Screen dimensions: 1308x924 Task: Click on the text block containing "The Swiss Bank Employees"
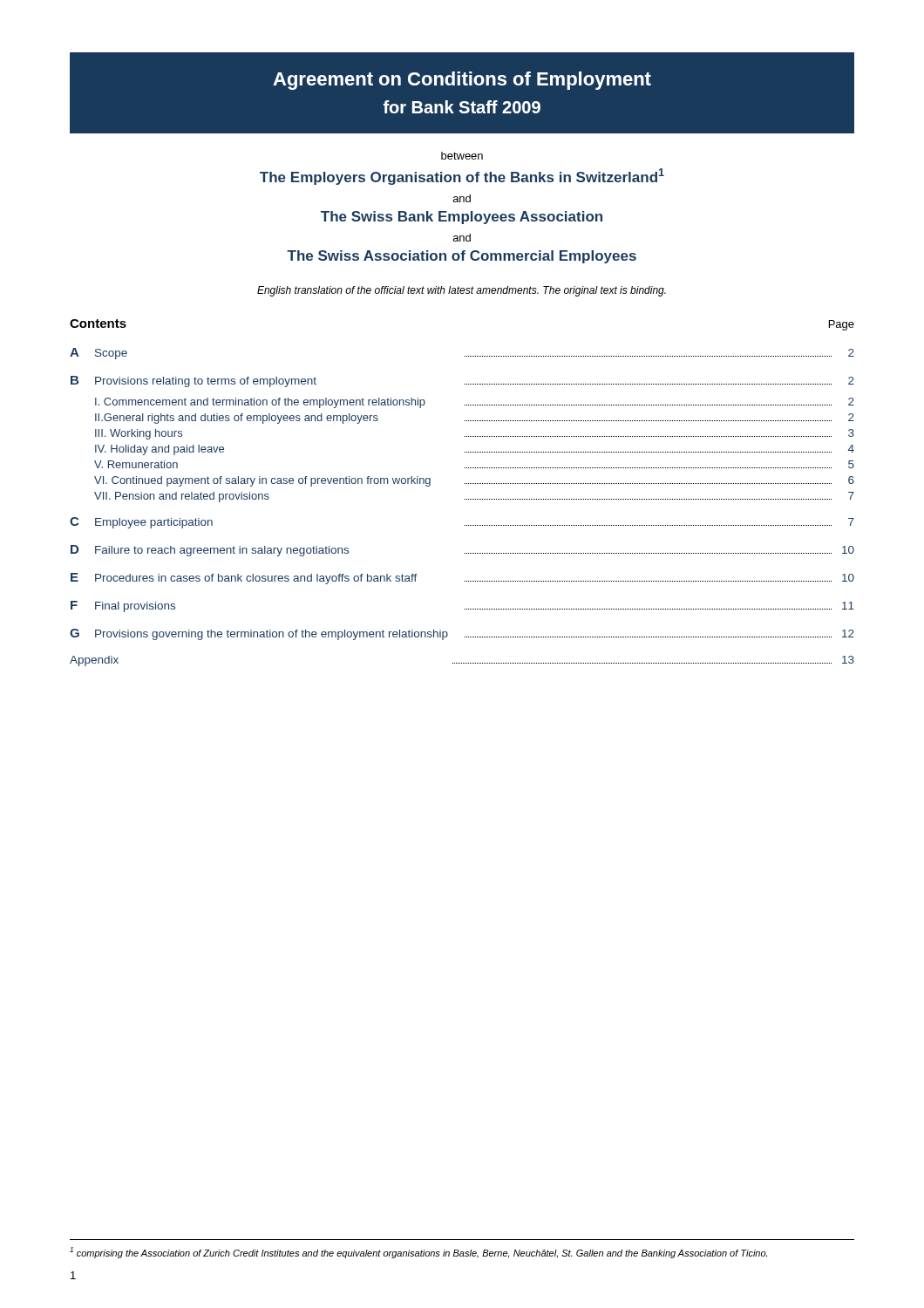click(462, 216)
